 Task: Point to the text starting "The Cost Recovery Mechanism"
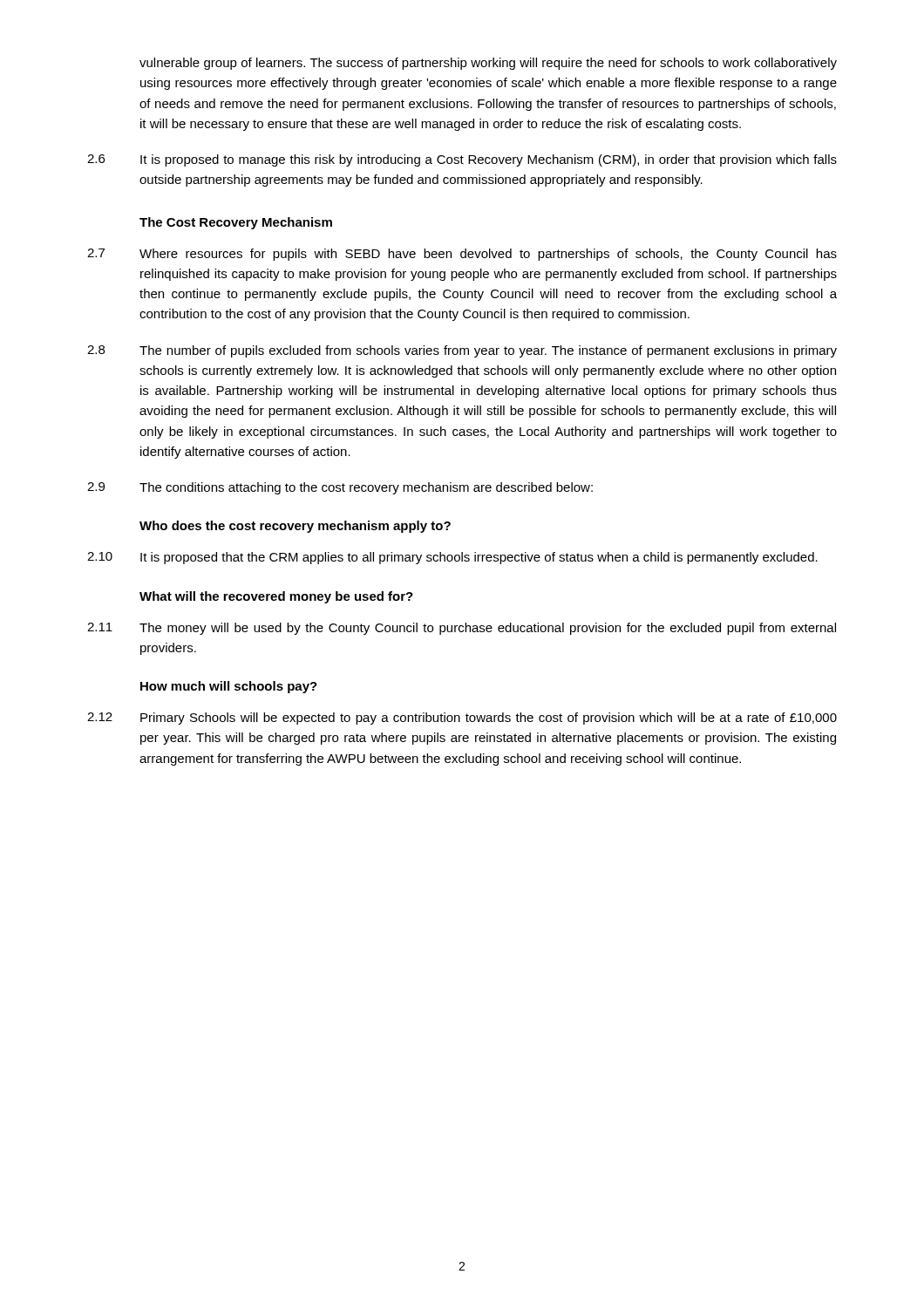[x=236, y=222]
